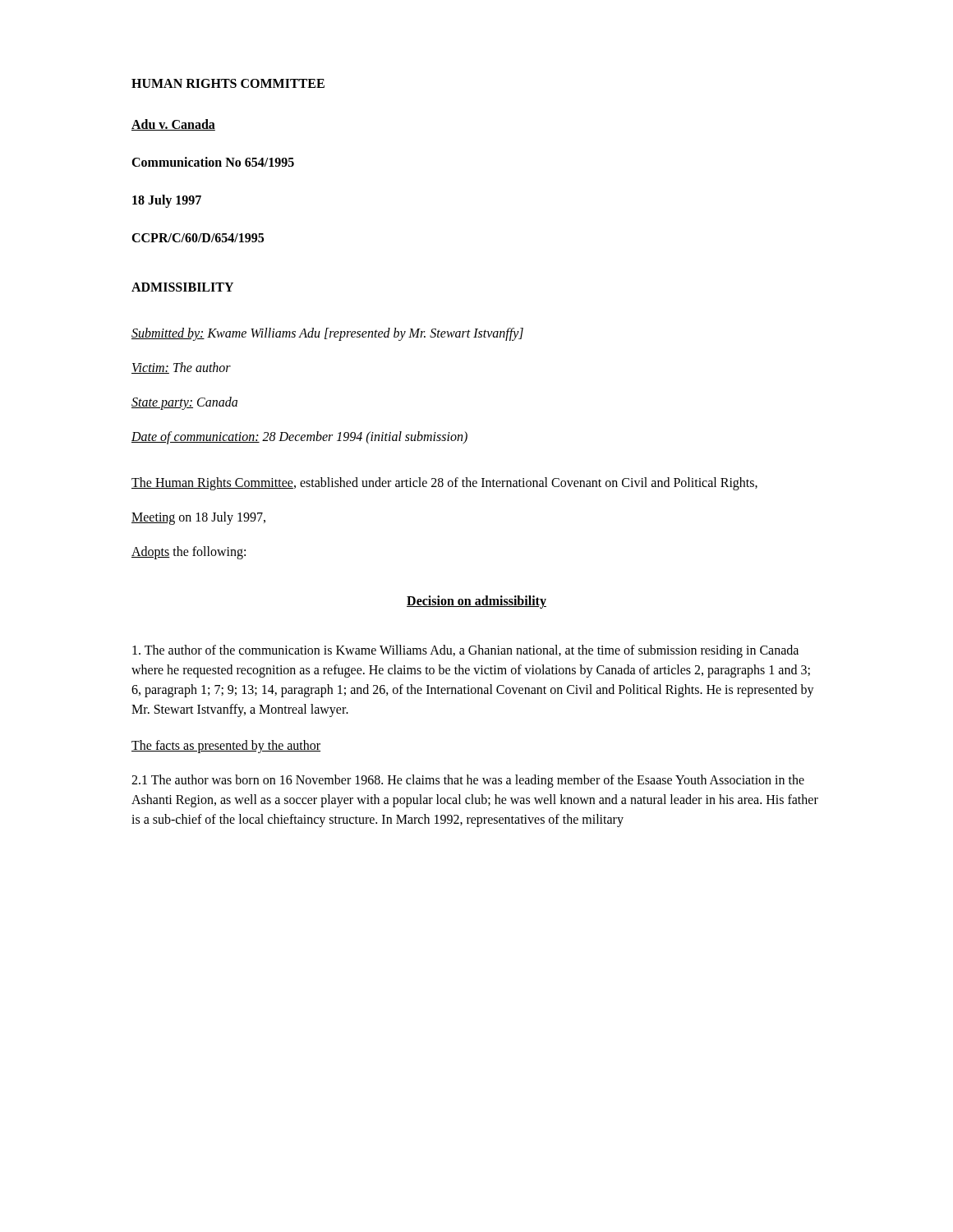This screenshot has height=1232, width=953.
Task: Click on the section header with the text "The facts as presented by the author"
Action: (x=226, y=747)
